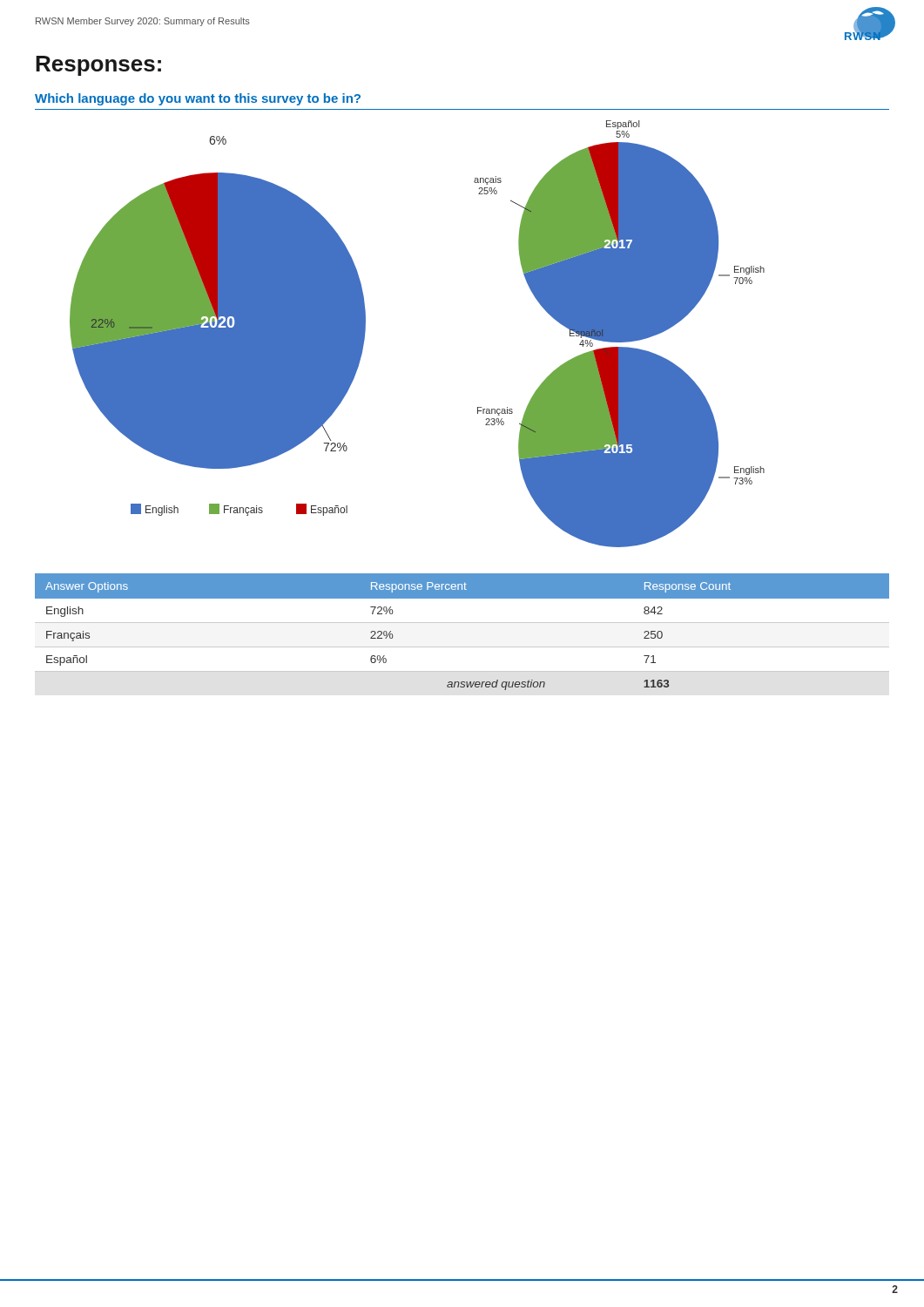Image resolution: width=924 pixels, height=1307 pixels.
Task: Locate the title
Action: pos(99,64)
